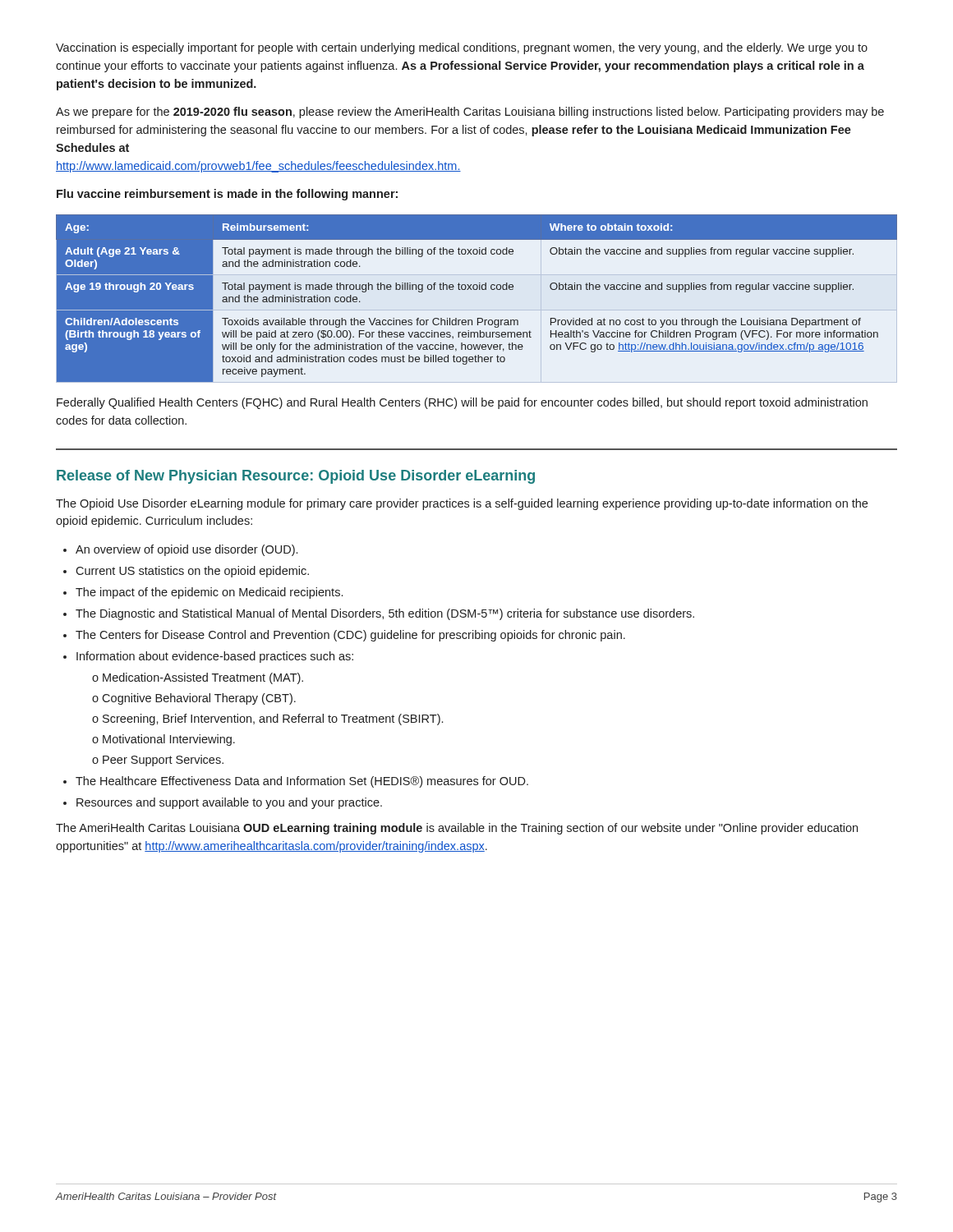The image size is (953, 1232).
Task: Click the section header that begins "Release of New Physician"
Action: 476,476
